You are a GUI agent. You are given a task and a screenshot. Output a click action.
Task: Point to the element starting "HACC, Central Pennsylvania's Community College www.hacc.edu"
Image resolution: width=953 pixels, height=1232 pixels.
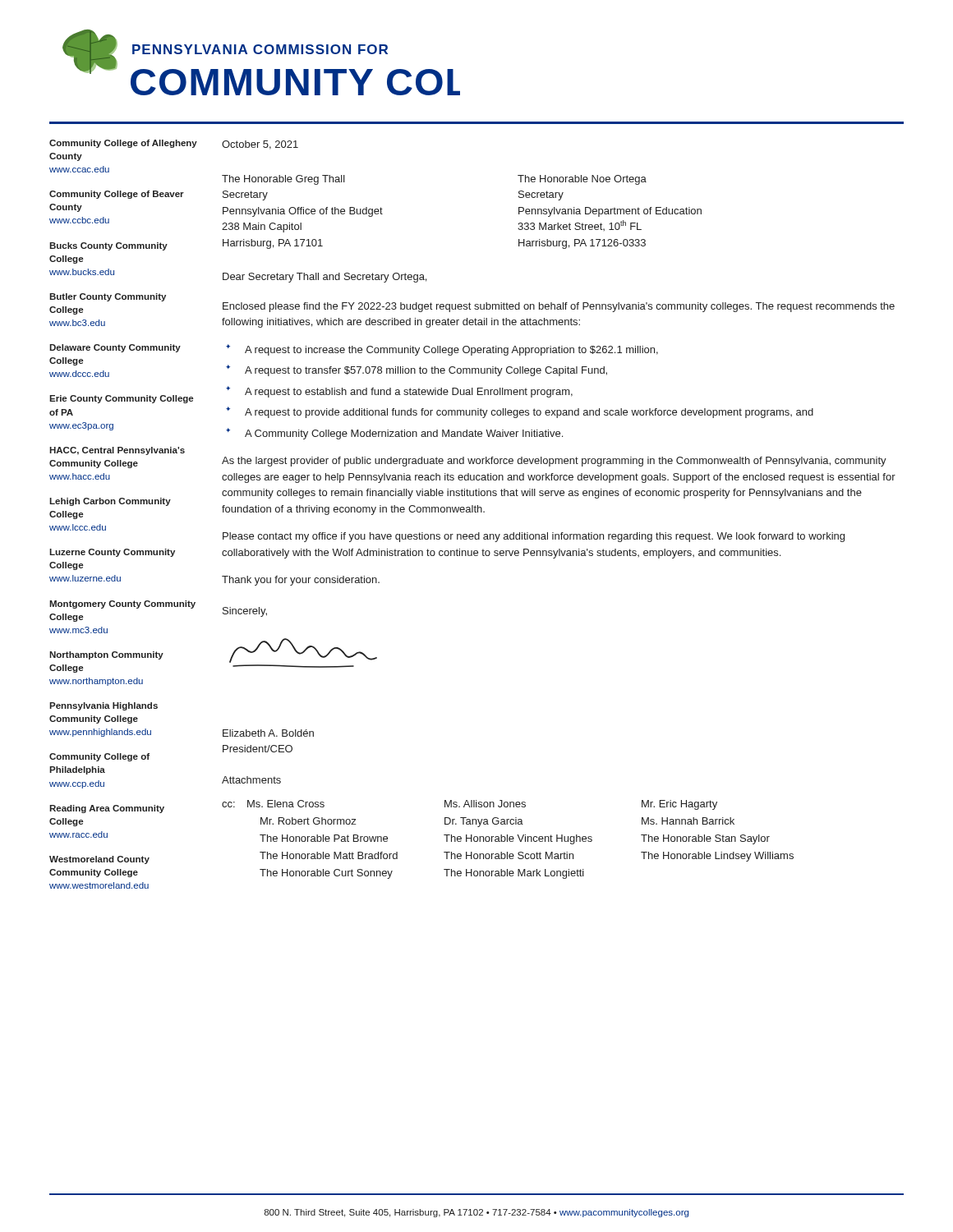click(123, 462)
